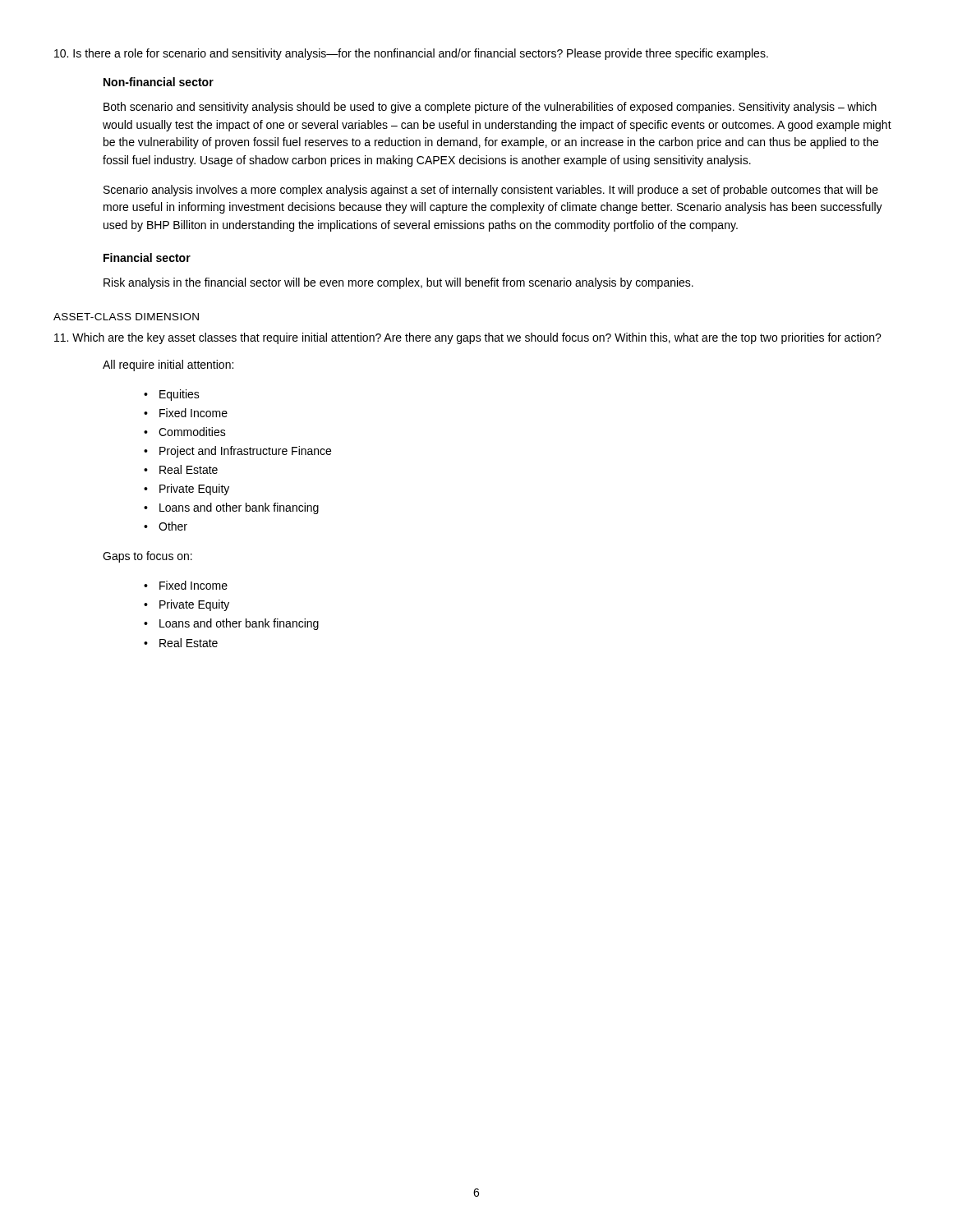Image resolution: width=953 pixels, height=1232 pixels.
Task: Where is the passage that starts "Which are the key asset classes that require"?
Action: click(x=467, y=337)
